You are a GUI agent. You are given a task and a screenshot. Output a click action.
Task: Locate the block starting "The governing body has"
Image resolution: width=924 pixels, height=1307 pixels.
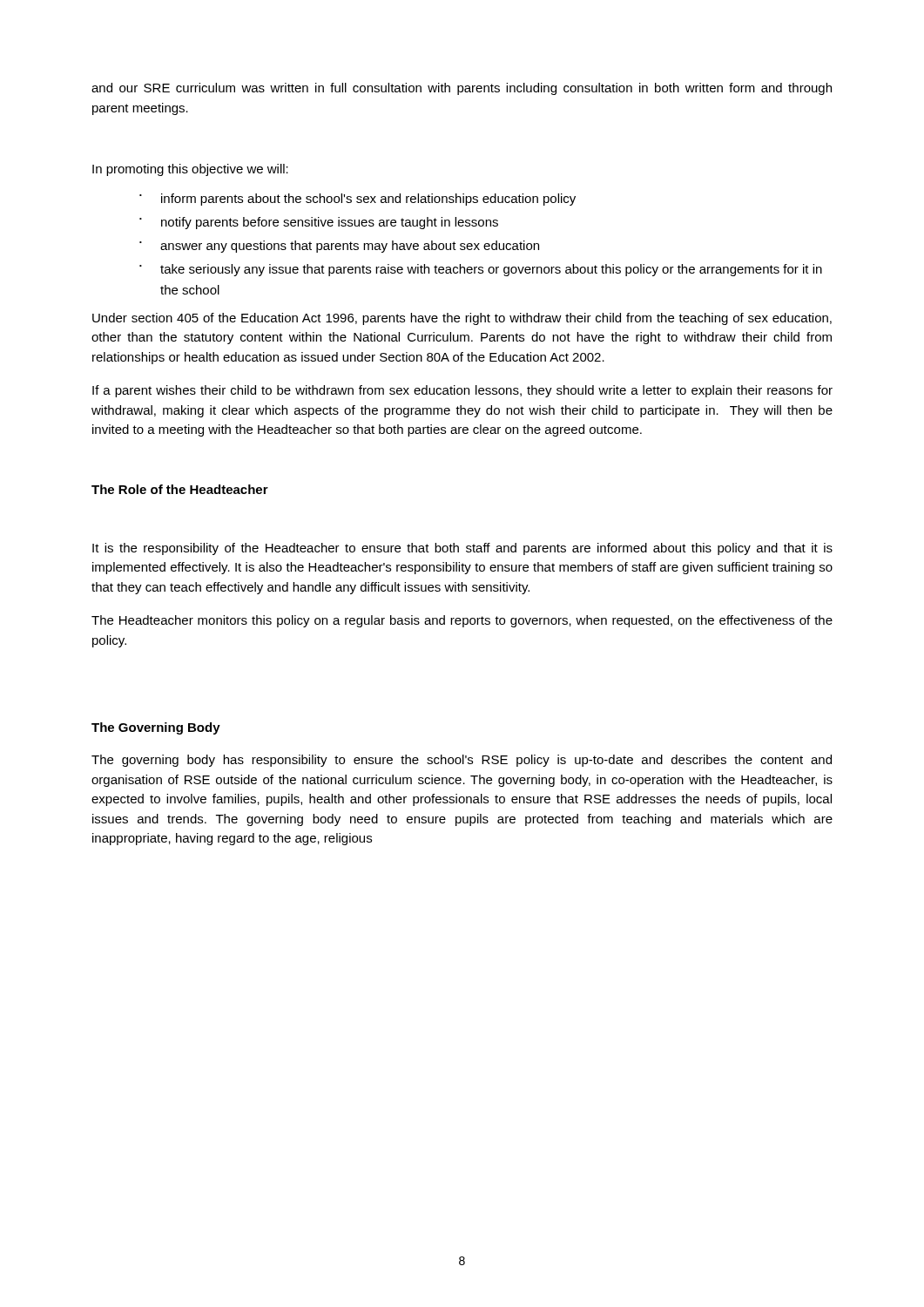click(462, 799)
